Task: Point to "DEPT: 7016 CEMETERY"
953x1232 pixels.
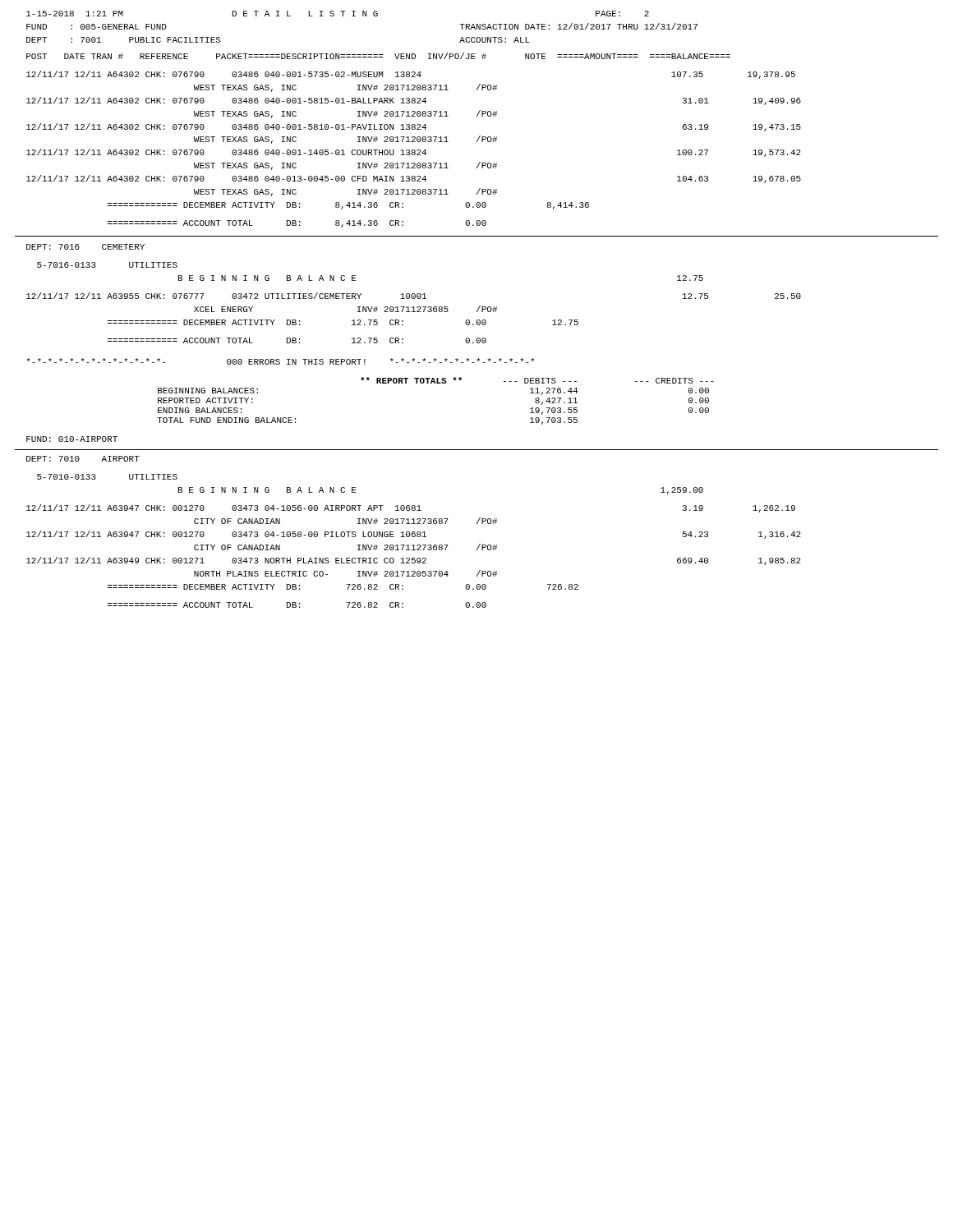Action: [41, 246]
